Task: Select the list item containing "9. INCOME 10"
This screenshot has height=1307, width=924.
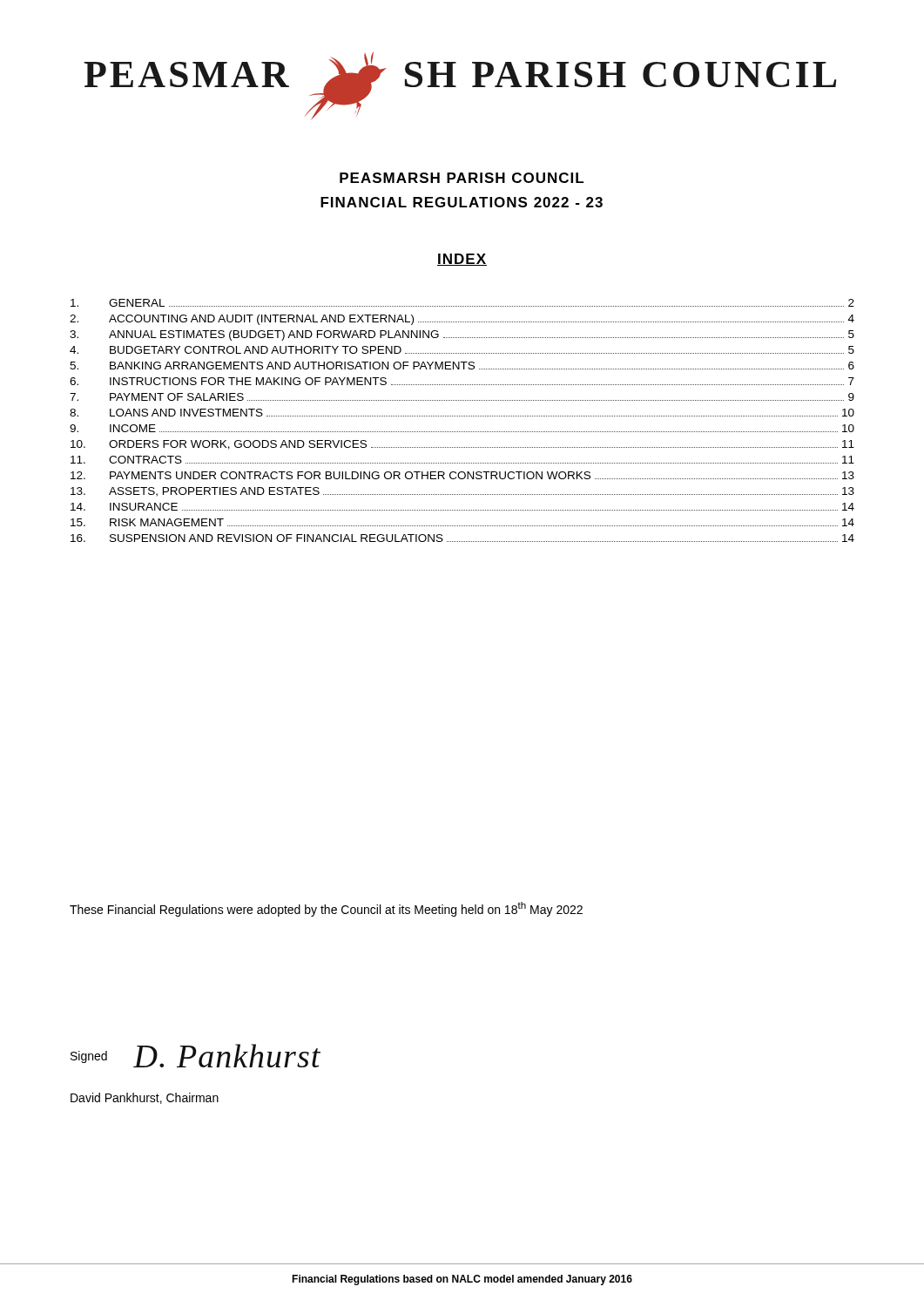Action: (462, 428)
